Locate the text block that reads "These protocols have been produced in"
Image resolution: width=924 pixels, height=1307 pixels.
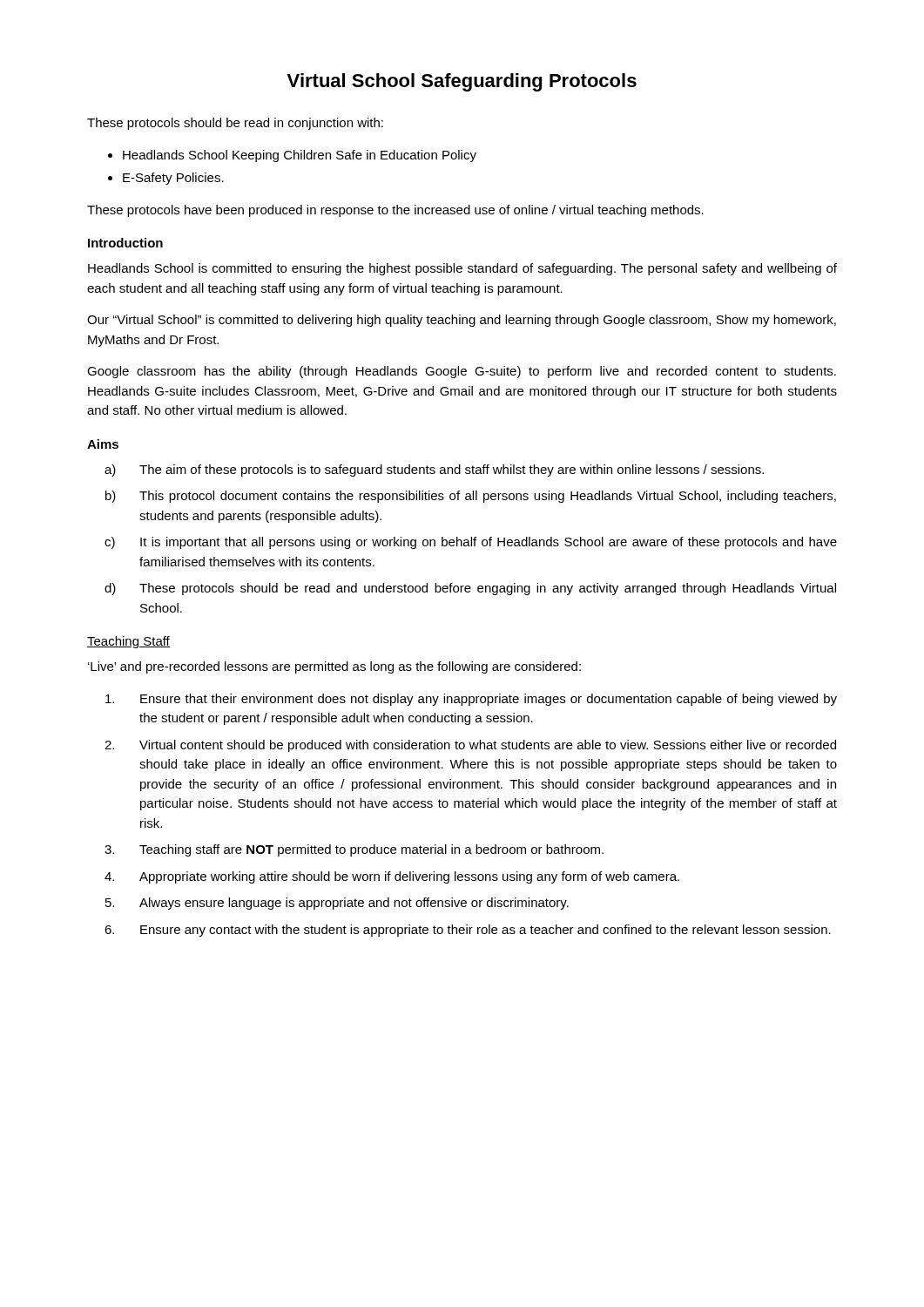coord(396,209)
